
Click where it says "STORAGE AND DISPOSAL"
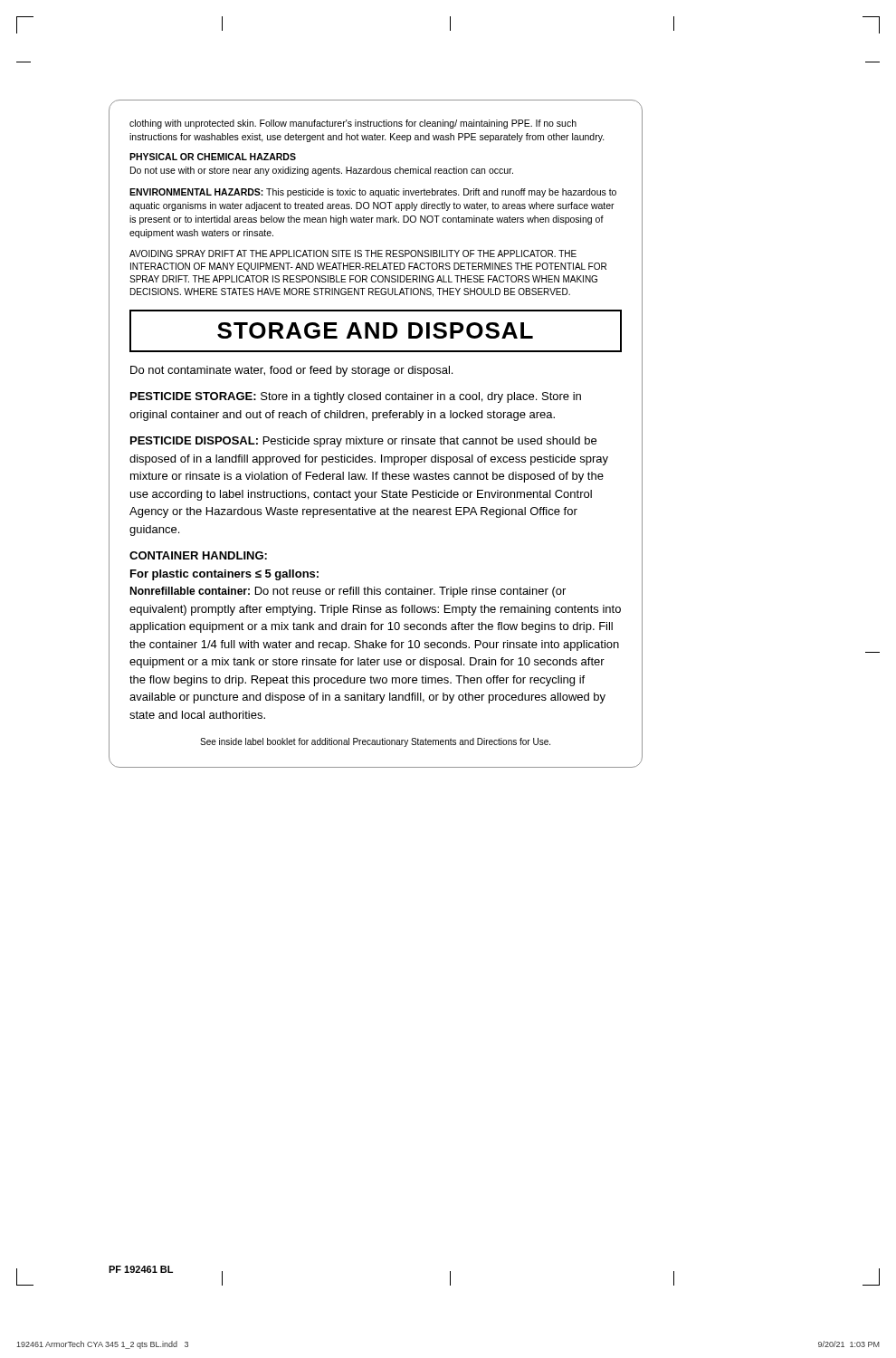[376, 330]
